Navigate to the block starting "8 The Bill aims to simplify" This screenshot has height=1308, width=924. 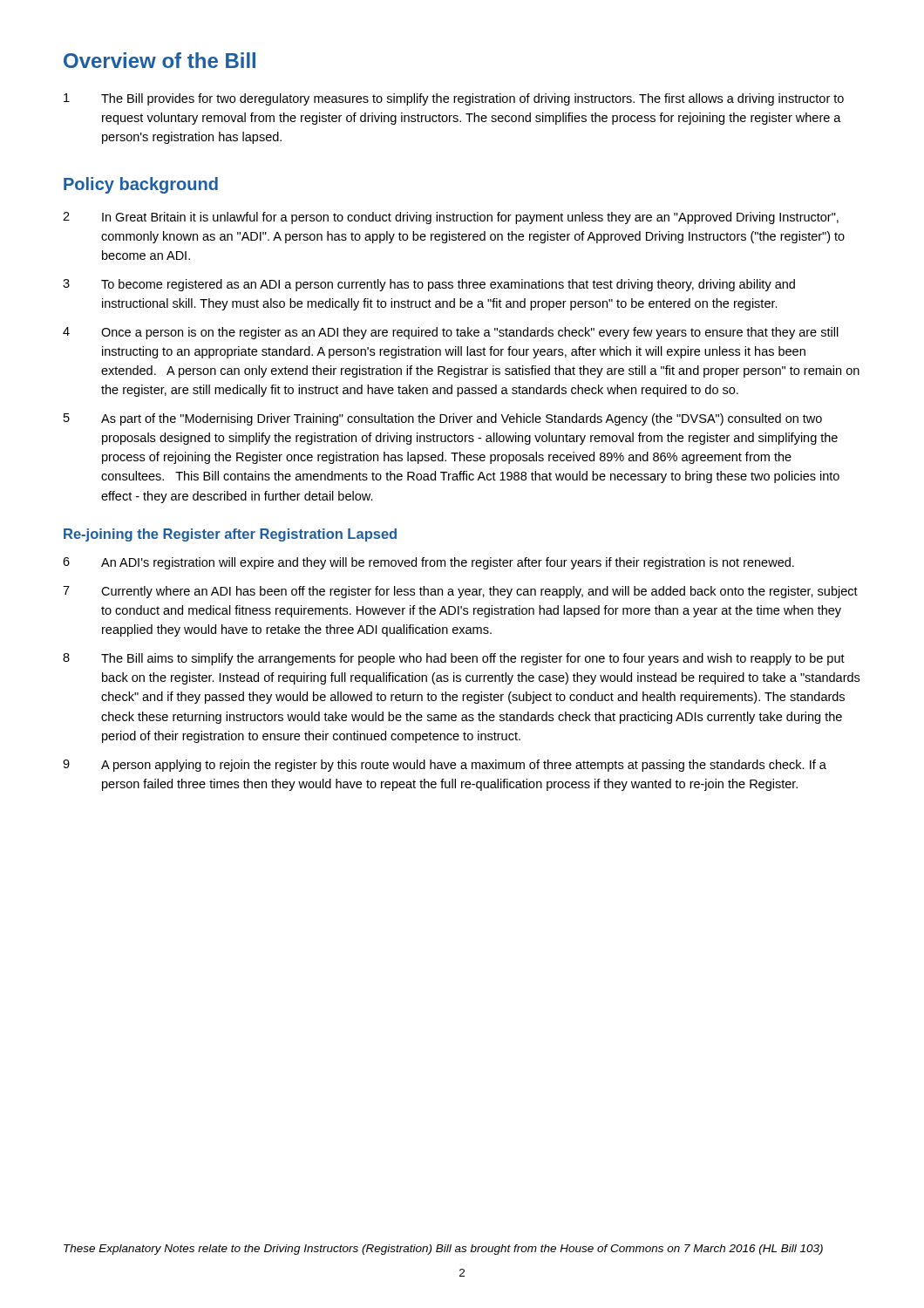(x=462, y=697)
